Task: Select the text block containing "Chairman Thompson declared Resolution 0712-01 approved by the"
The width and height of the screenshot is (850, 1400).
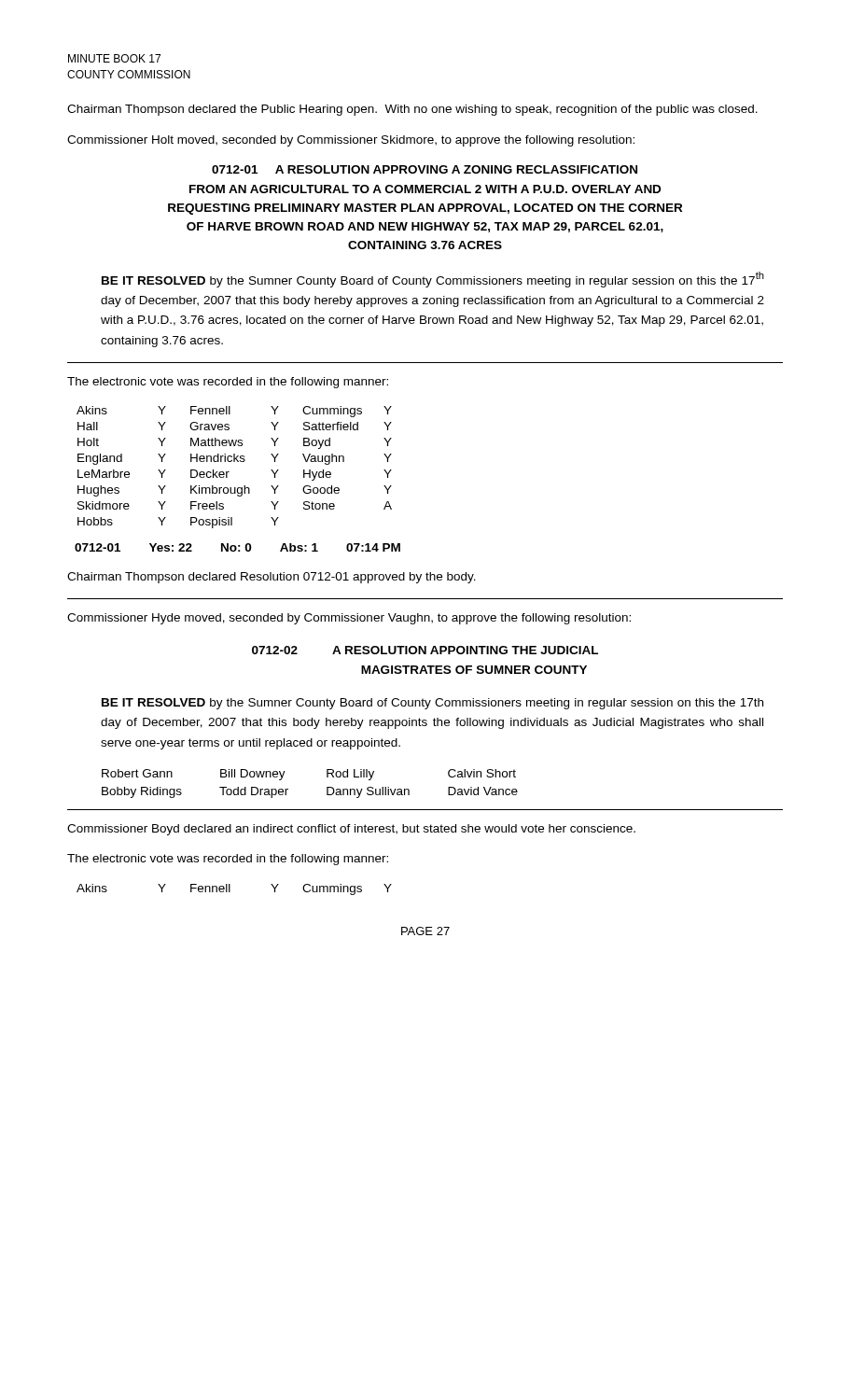Action: coord(272,577)
